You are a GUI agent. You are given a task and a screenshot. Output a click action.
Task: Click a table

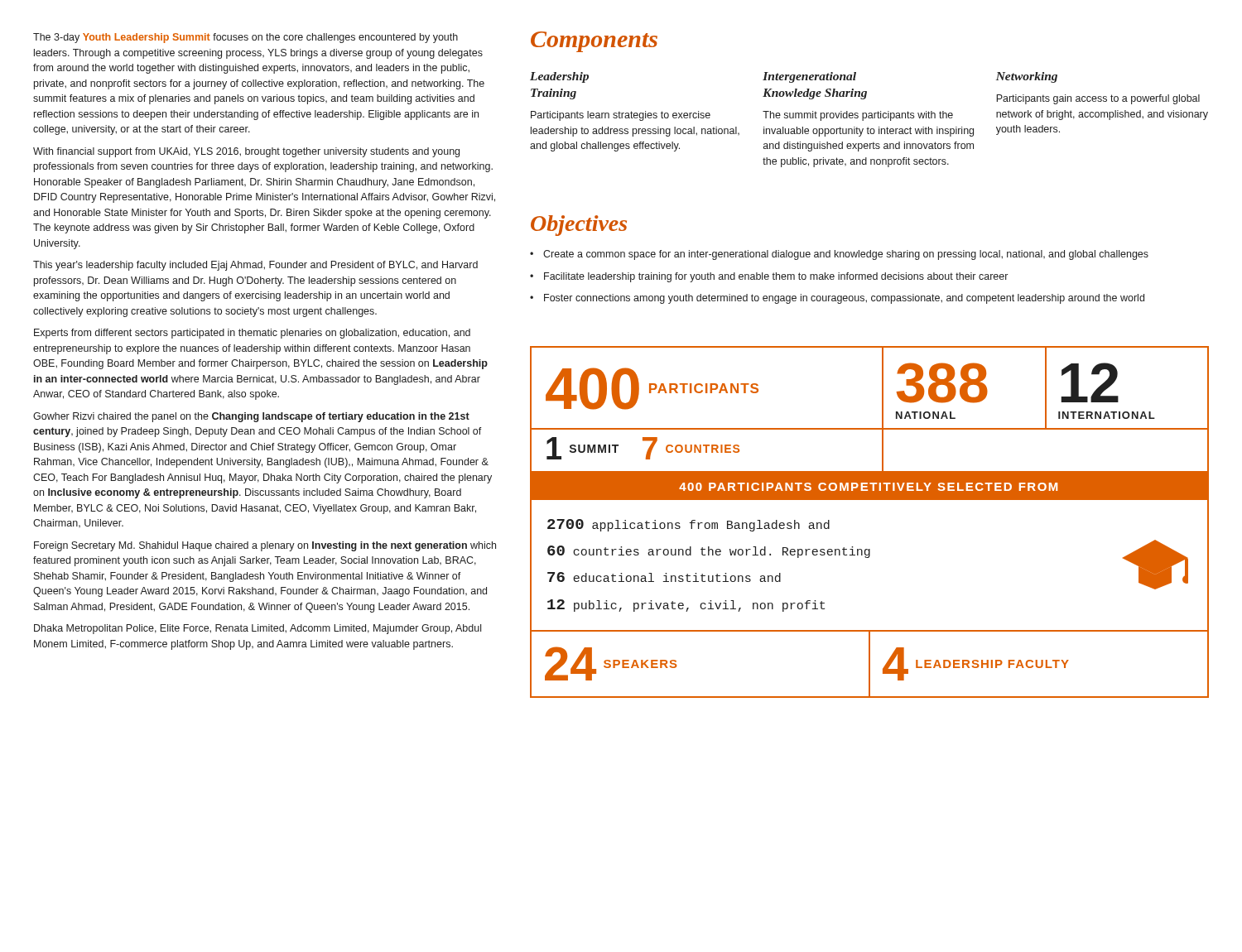click(x=869, y=130)
